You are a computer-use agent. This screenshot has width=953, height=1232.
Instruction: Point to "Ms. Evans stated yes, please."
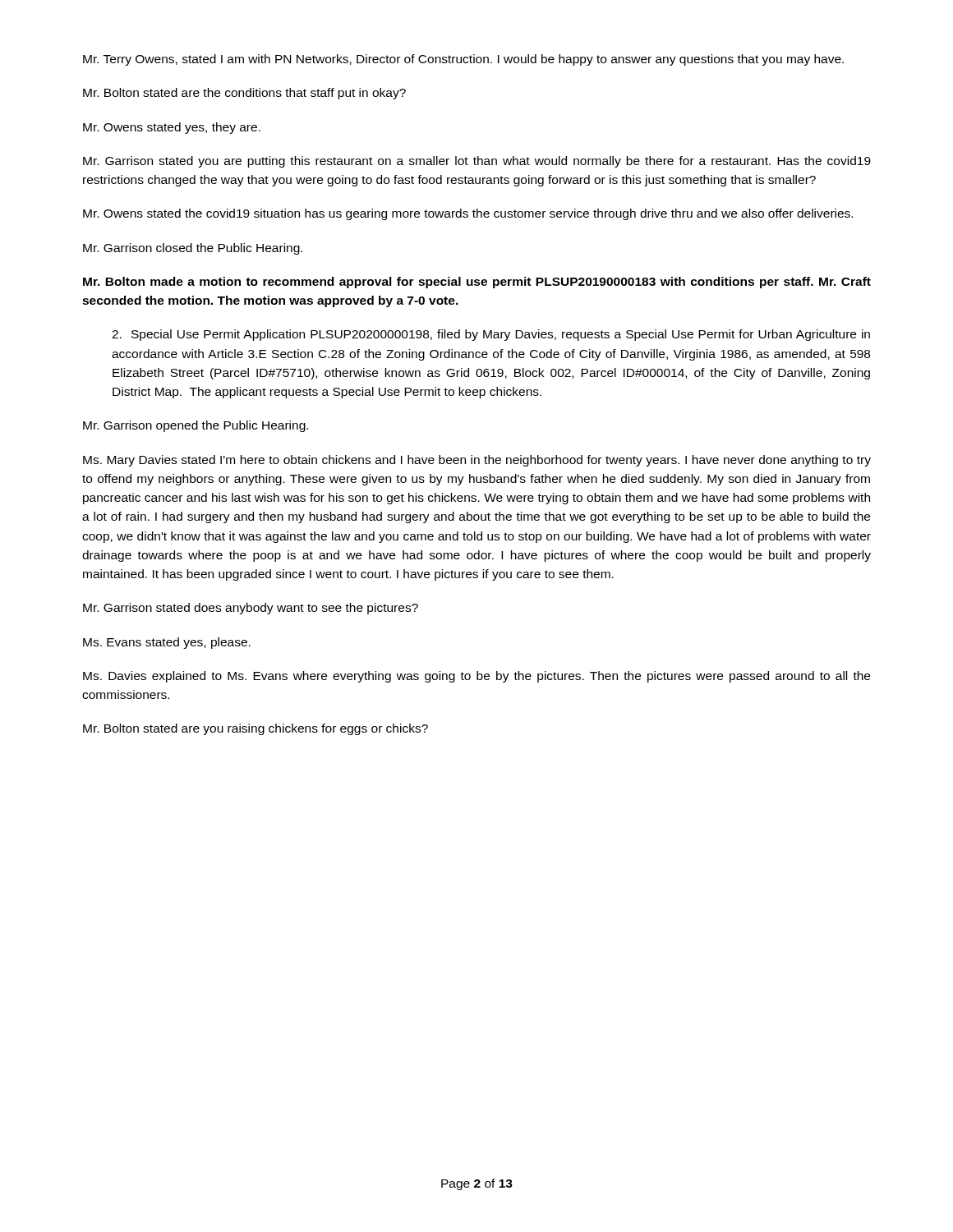point(167,641)
